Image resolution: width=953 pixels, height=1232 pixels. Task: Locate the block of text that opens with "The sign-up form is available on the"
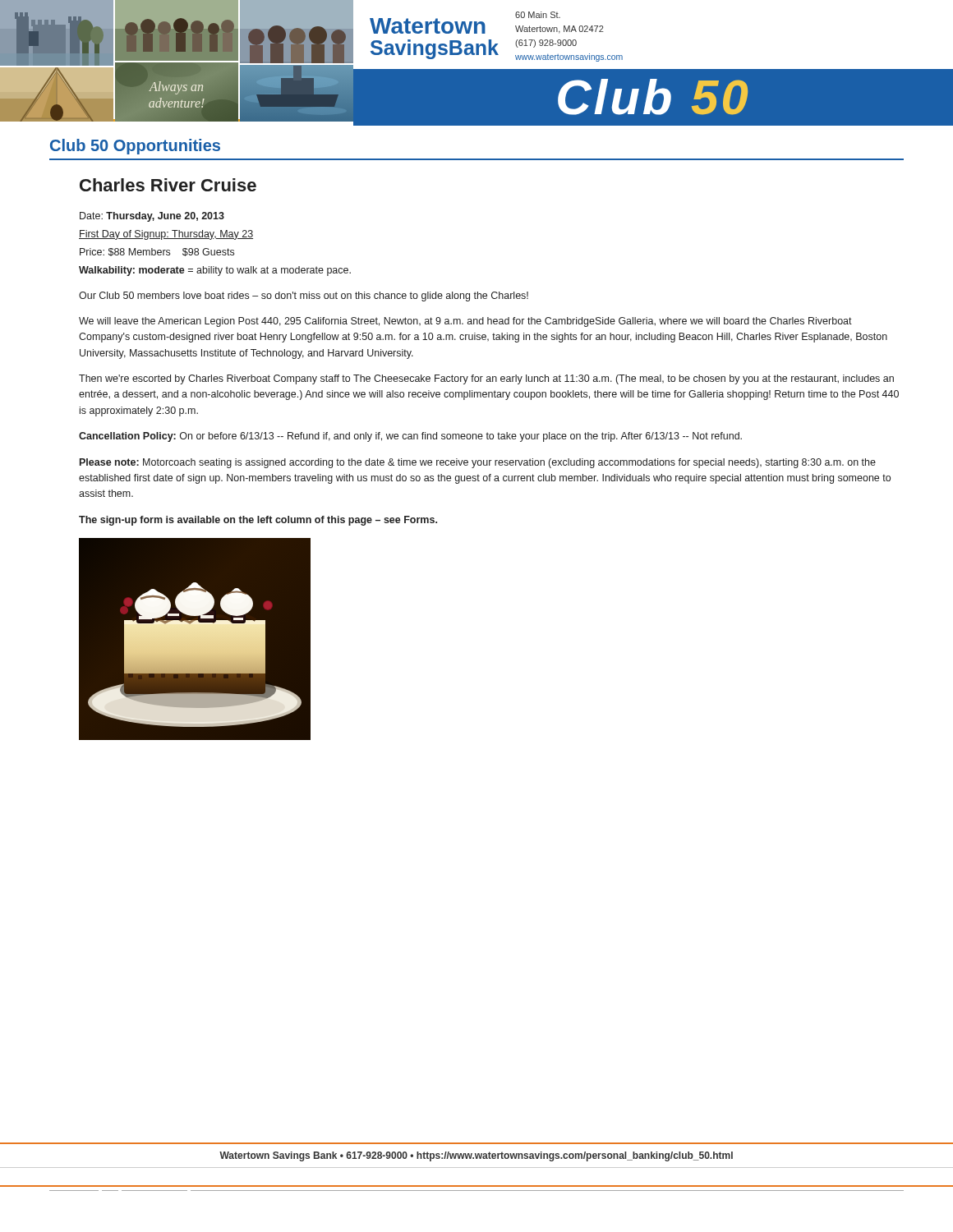(258, 520)
